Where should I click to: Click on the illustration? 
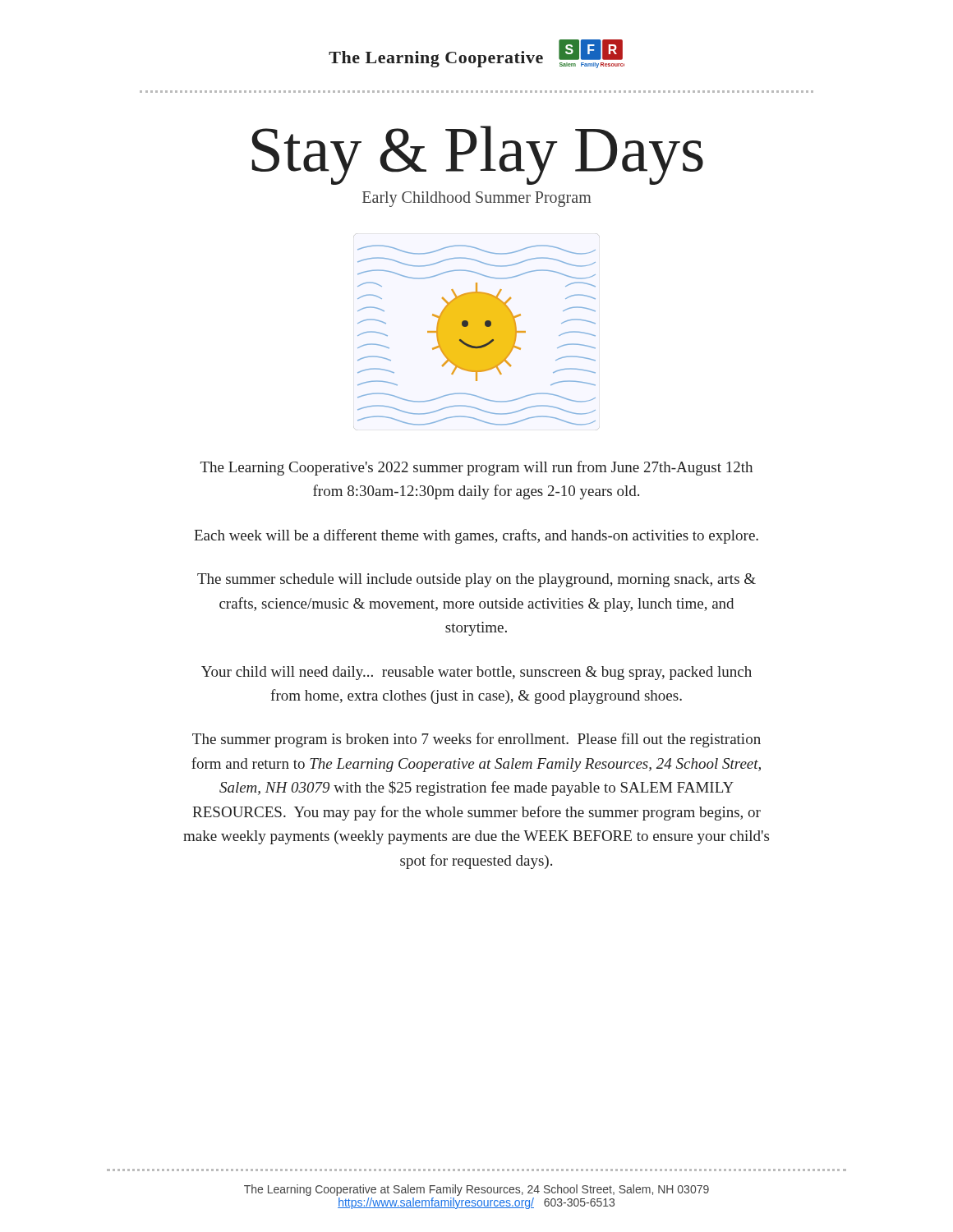pyautogui.click(x=476, y=332)
